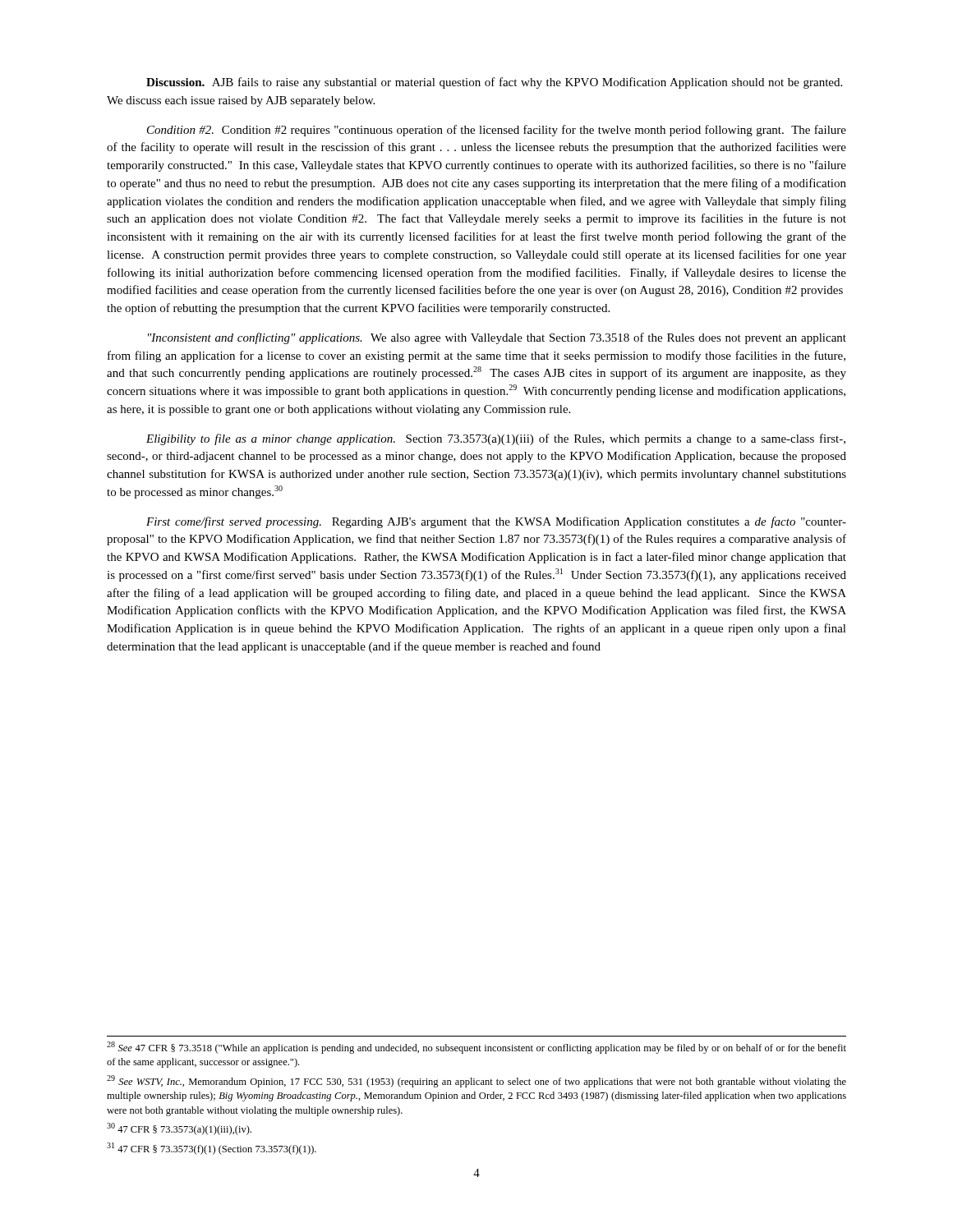Screen dimensions: 1232x953
Task: Select the footnote that says "30 47 CFR § 73.3573(a)(1)(iii),(iv)."
Action: [180, 1129]
